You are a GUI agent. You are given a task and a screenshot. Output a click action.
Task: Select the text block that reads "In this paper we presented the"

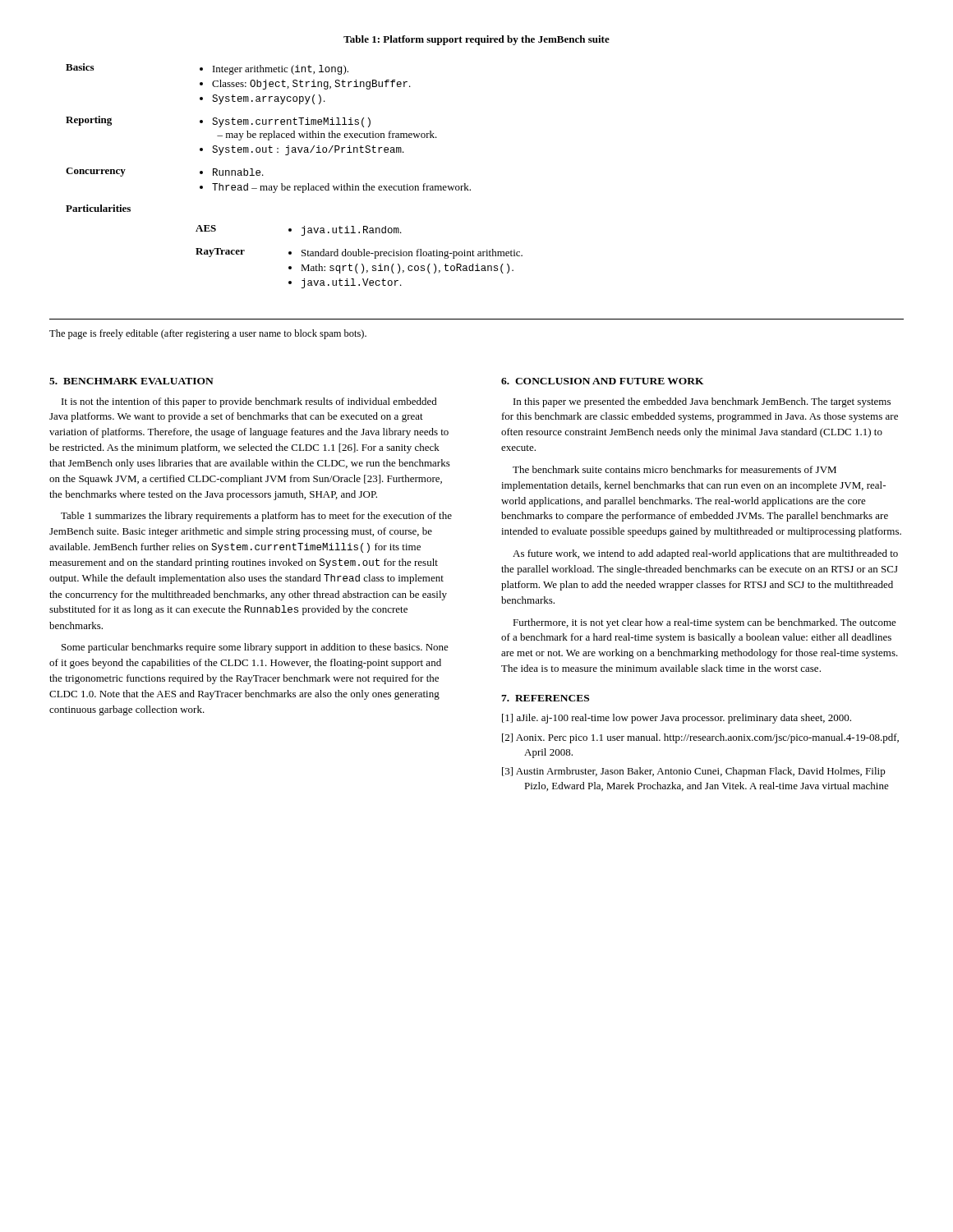point(700,424)
